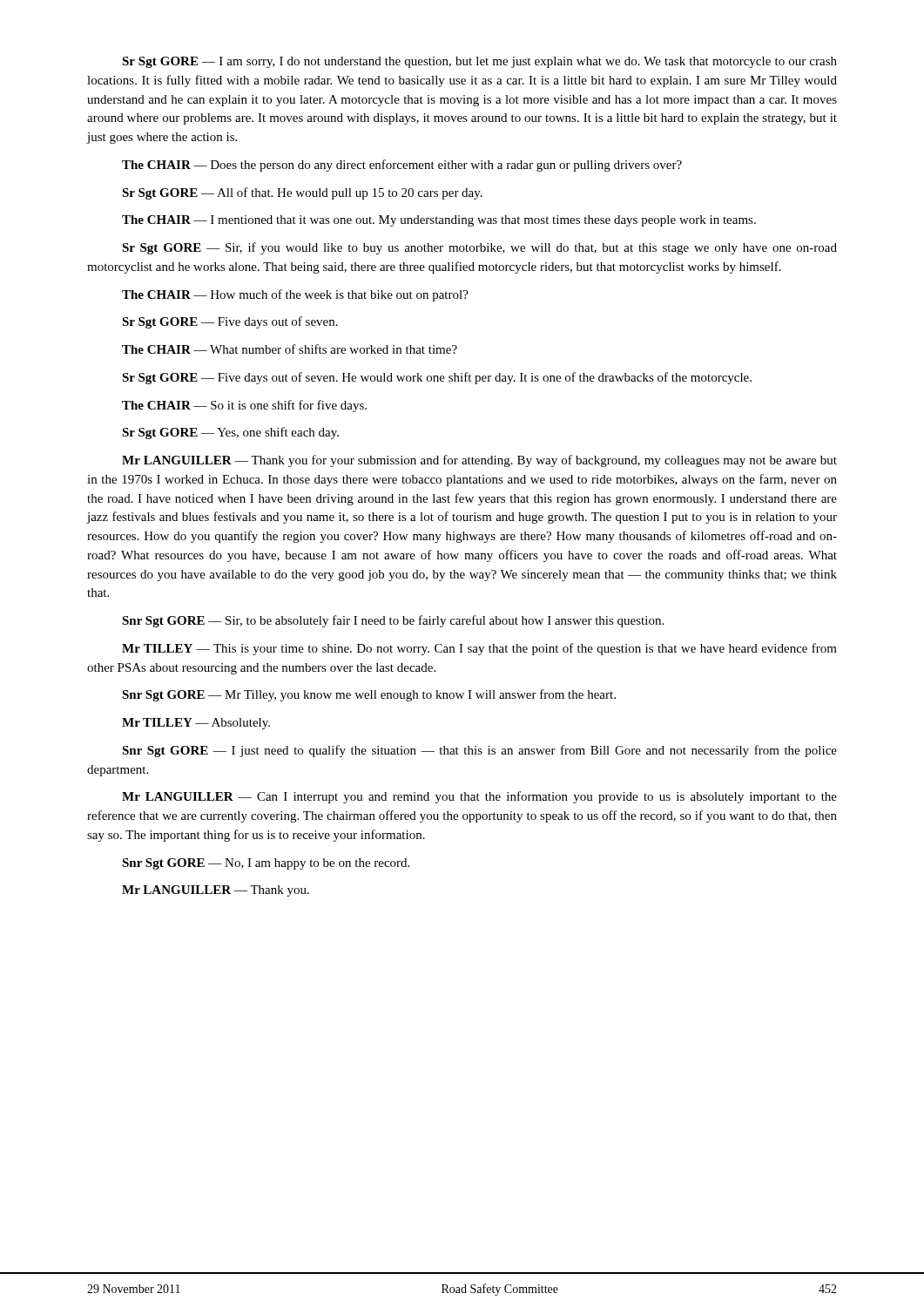Navigate to the text starting "Snr Sgt GORE — Sir,"

coord(393,620)
